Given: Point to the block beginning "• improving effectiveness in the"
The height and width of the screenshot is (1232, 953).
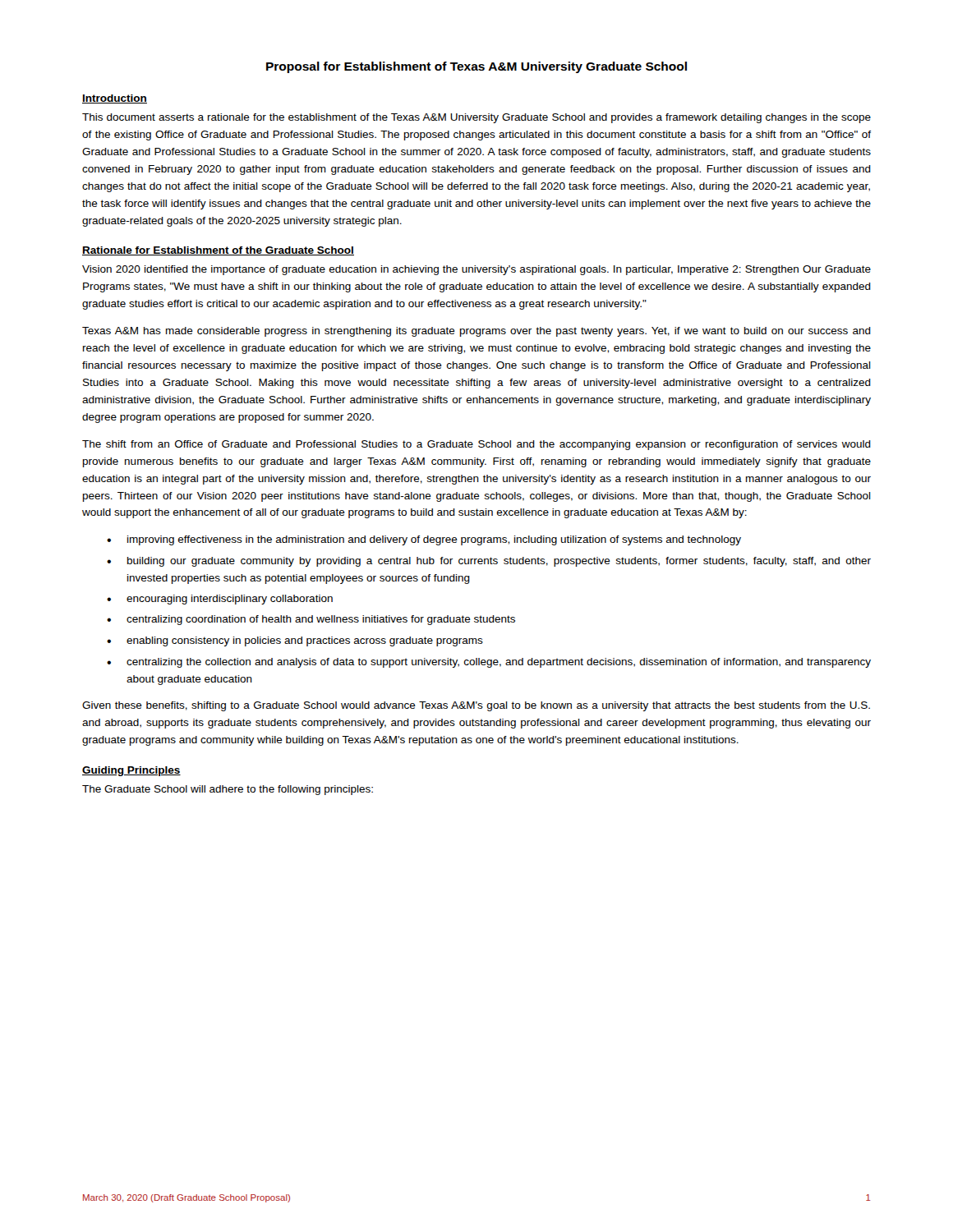Looking at the screenshot, I should coord(424,541).
